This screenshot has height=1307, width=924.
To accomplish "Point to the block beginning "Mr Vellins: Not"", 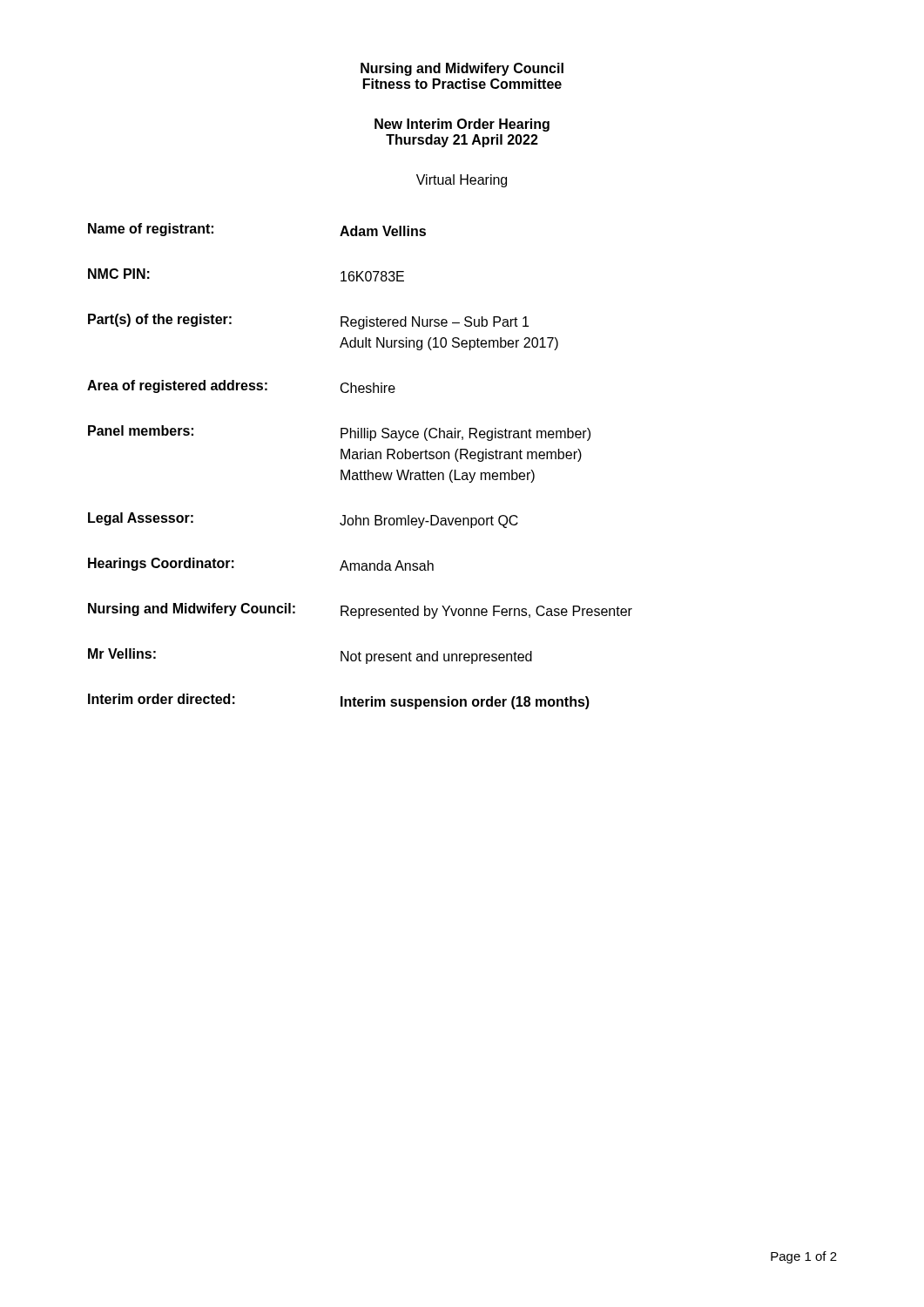I will coord(462,657).
